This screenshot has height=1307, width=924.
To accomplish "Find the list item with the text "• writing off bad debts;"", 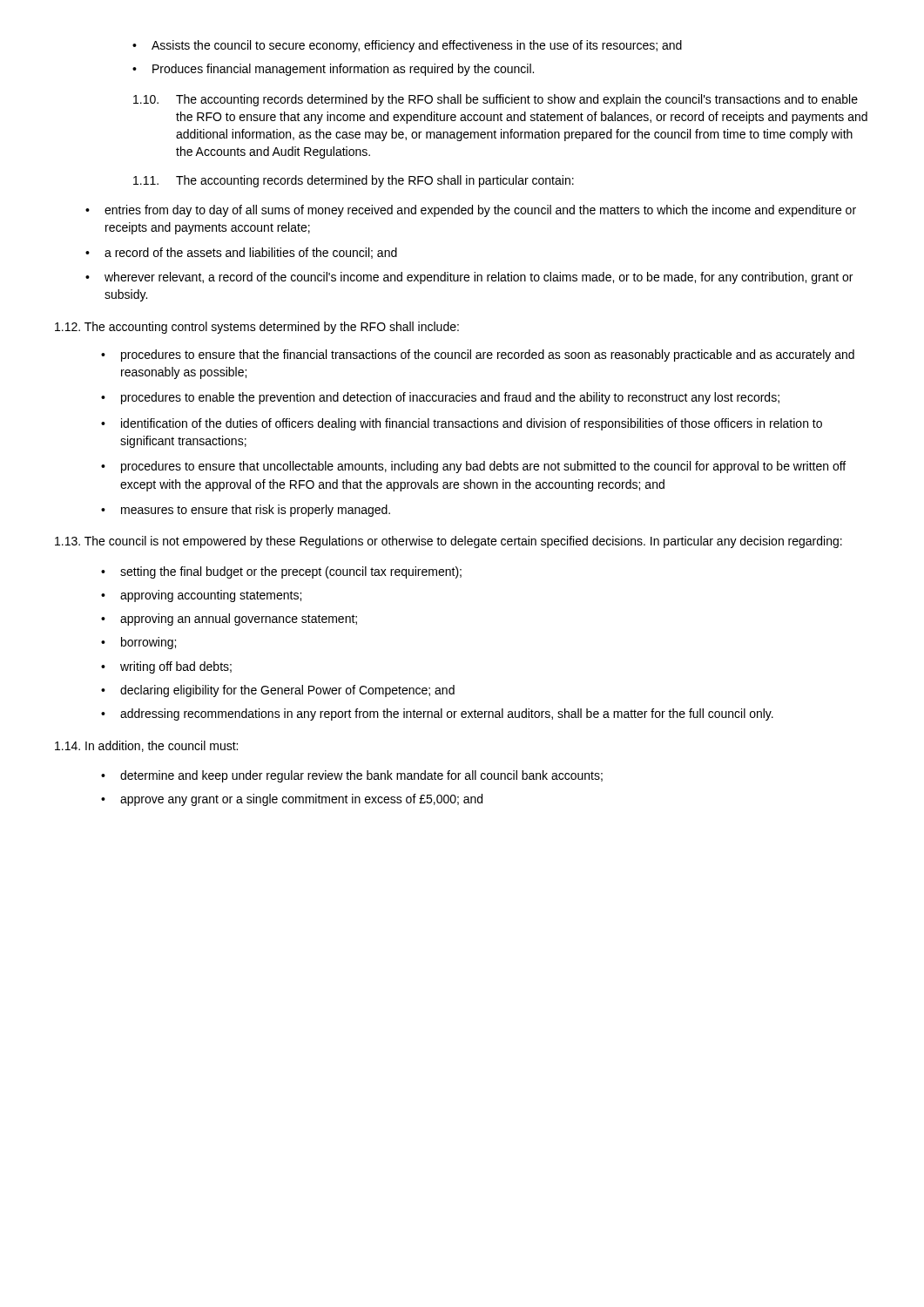I will pos(166,667).
